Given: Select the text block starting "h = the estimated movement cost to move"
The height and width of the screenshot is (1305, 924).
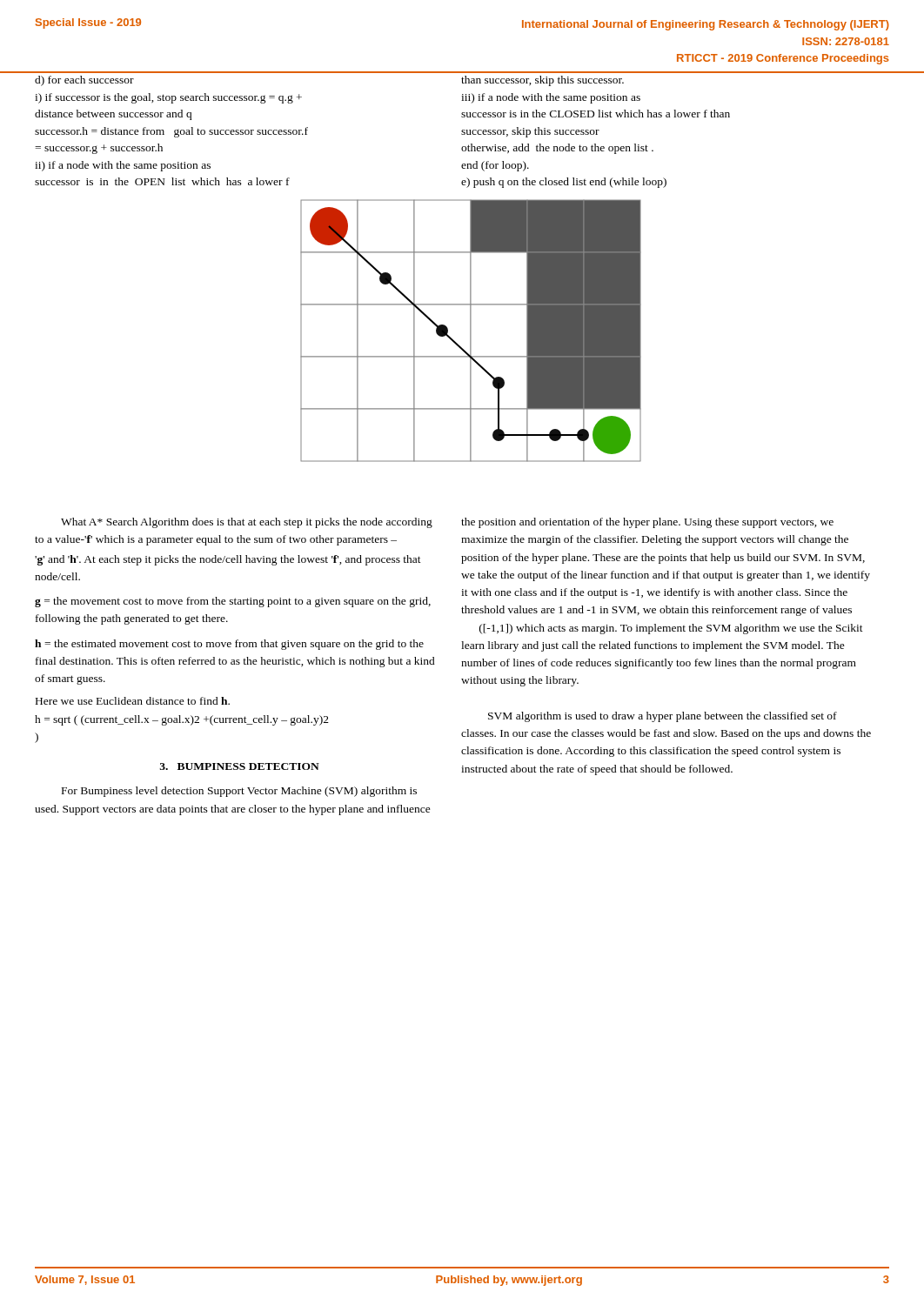Looking at the screenshot, I should (235, 661).
